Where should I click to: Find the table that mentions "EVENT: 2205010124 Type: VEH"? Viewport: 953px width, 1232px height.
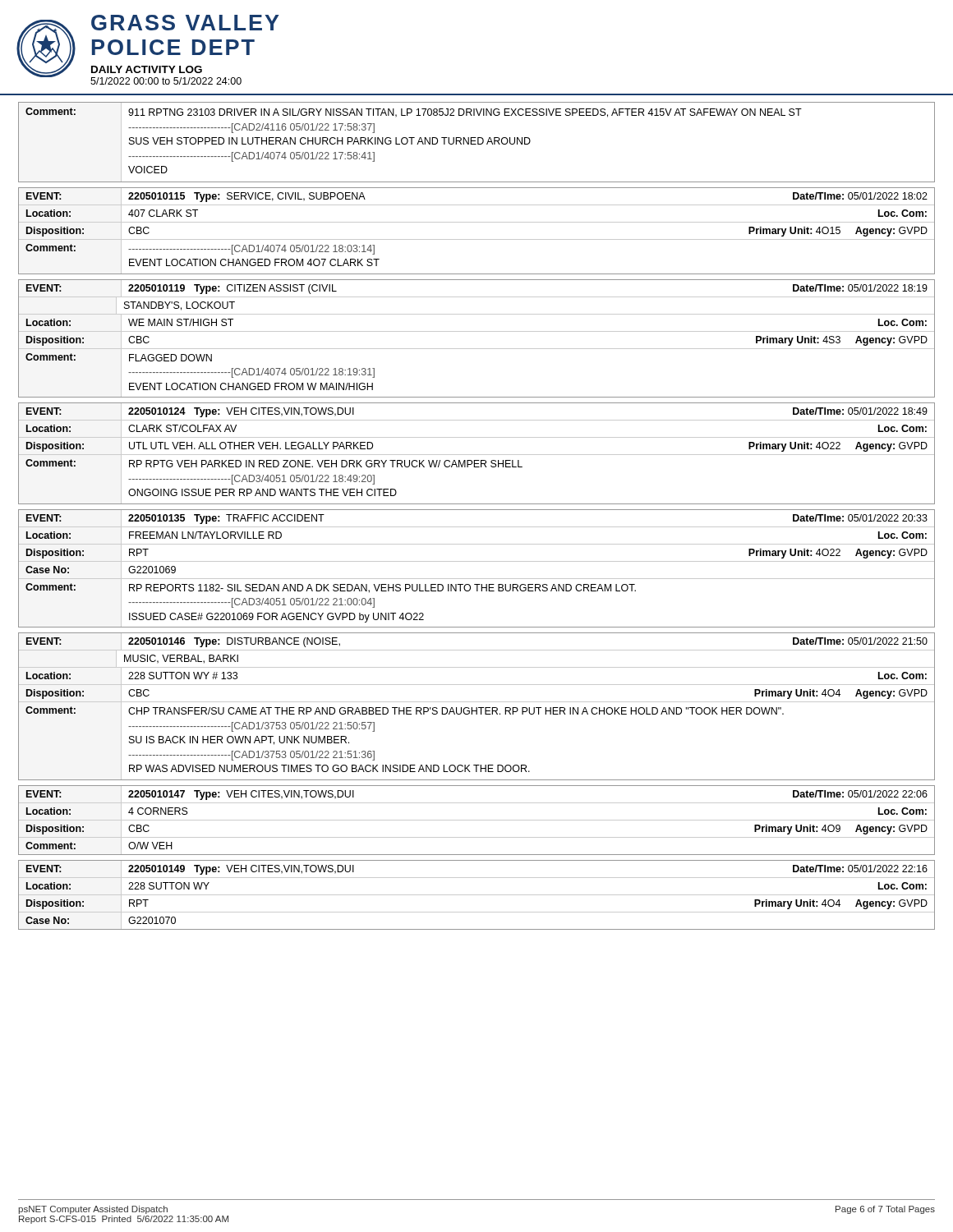476,453
